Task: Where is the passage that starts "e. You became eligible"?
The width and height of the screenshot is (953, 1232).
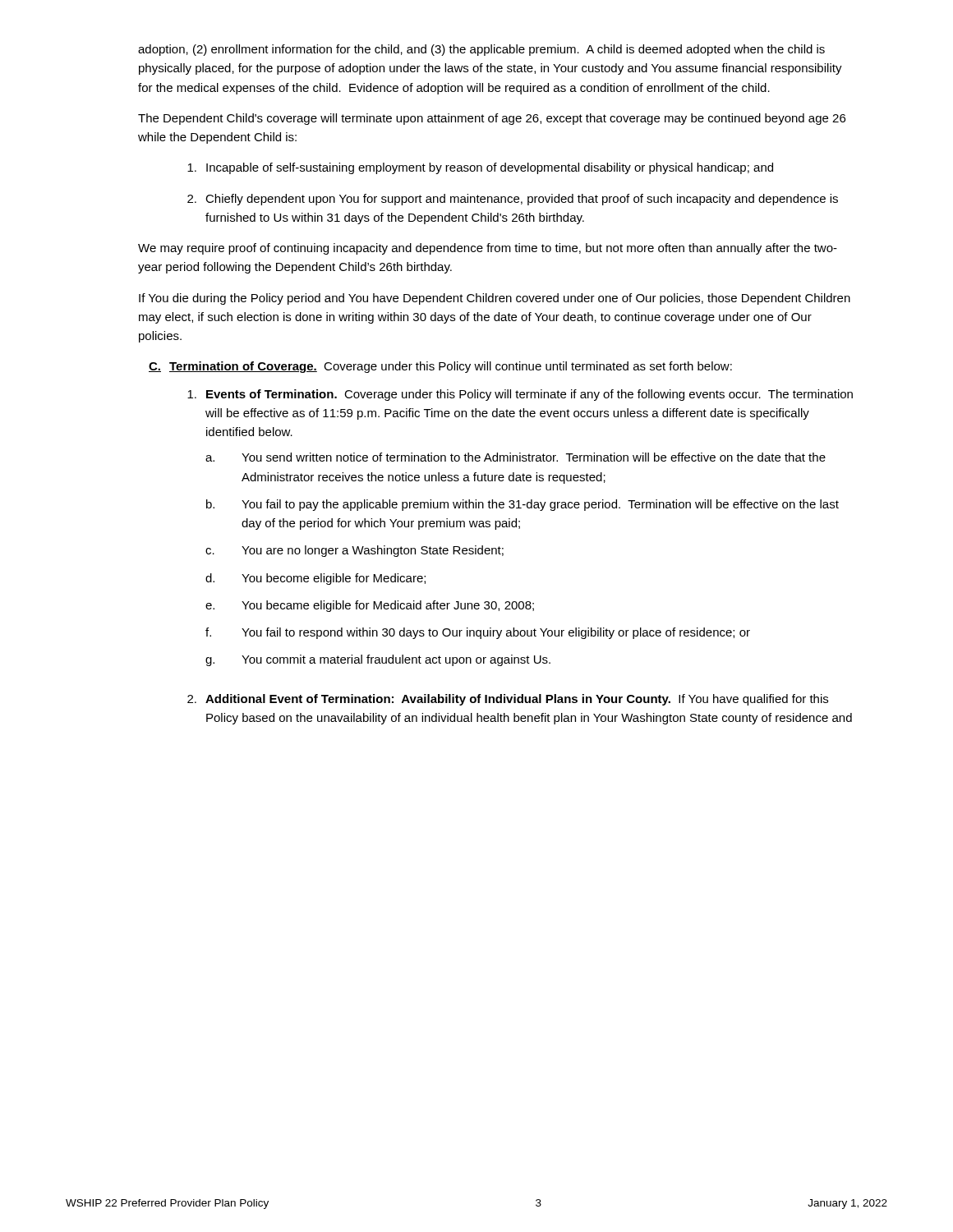Action: 530,605
